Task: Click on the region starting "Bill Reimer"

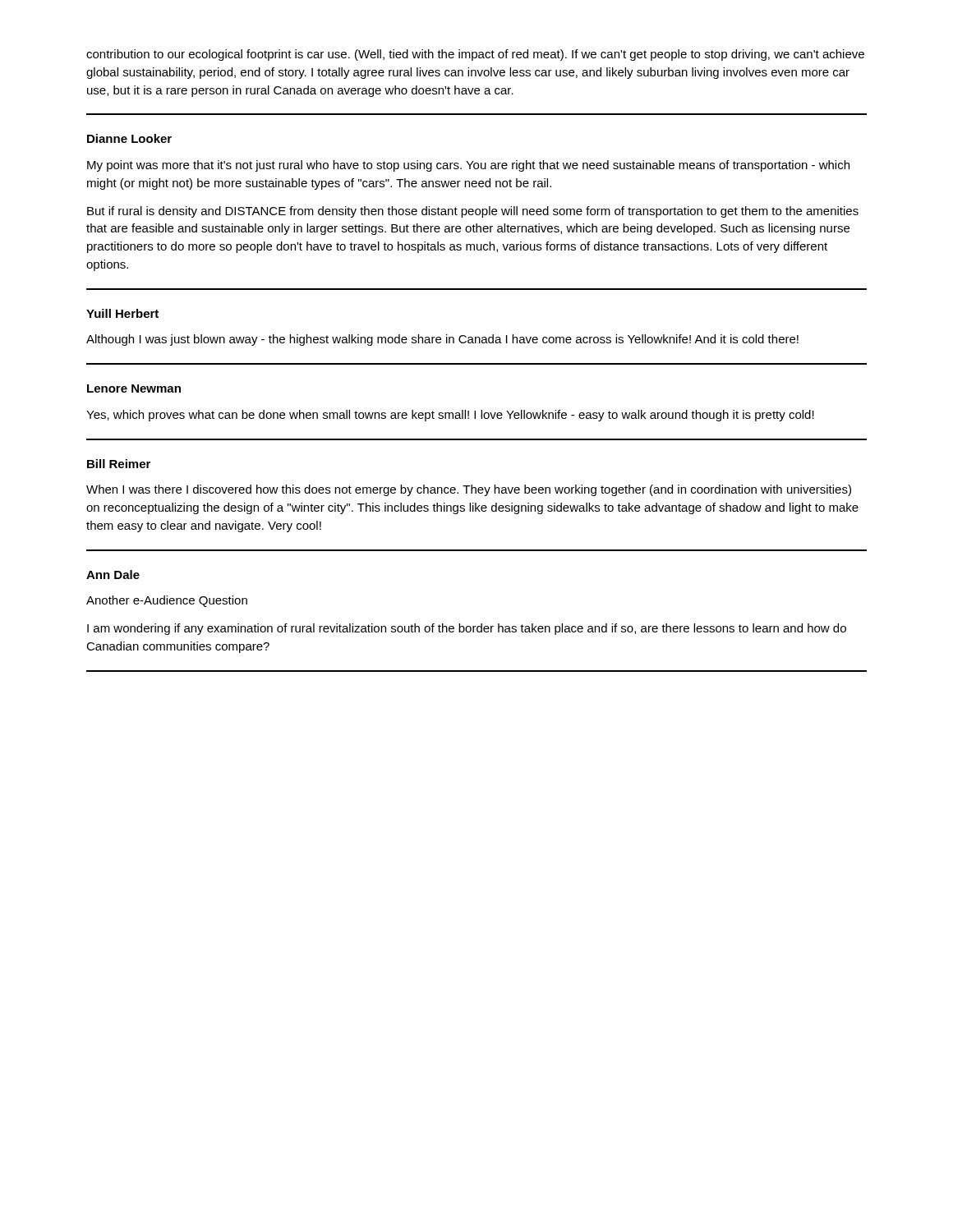Action: pos(119,464)
